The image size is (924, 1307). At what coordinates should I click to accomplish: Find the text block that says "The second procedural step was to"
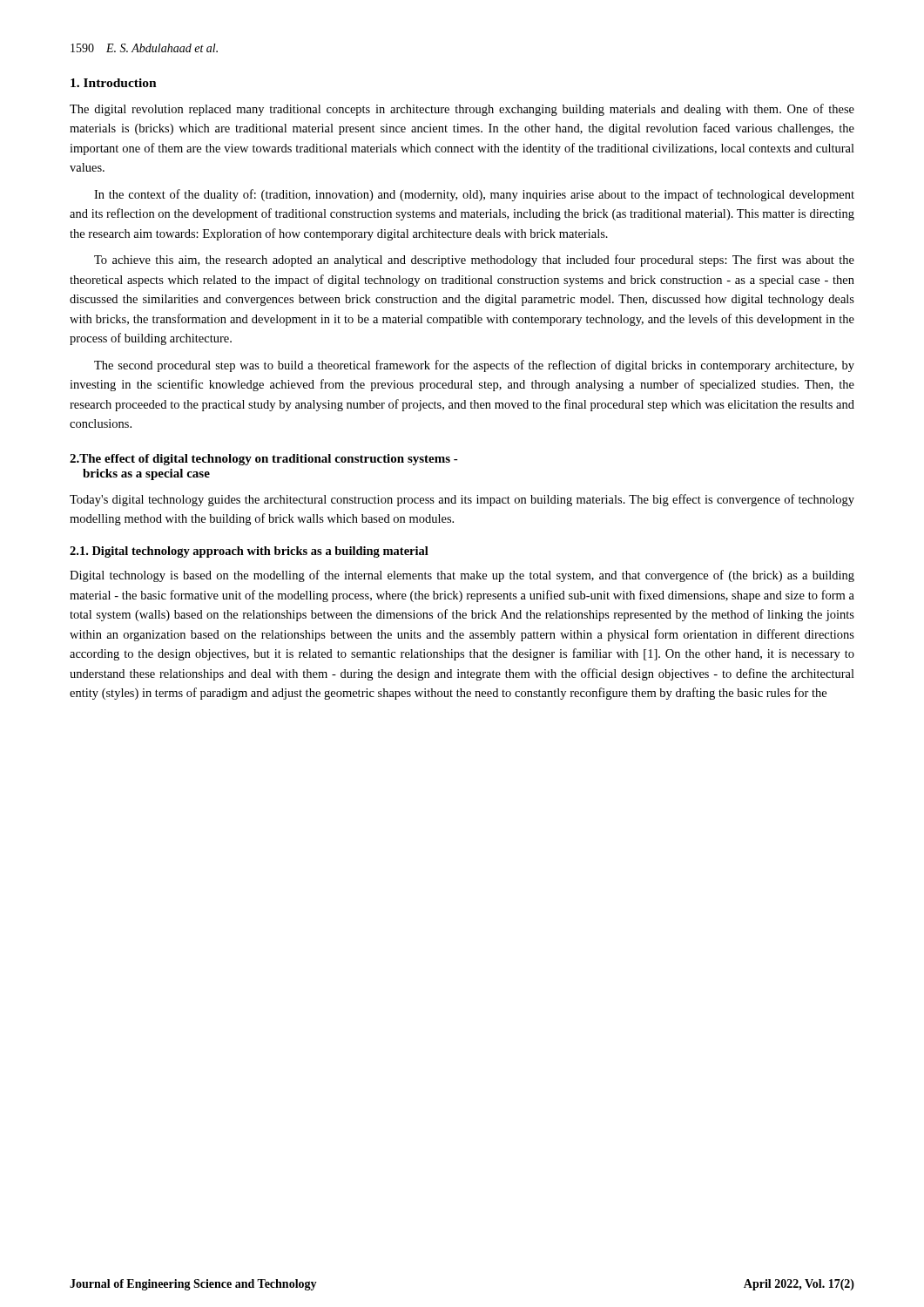click(462, 394)
